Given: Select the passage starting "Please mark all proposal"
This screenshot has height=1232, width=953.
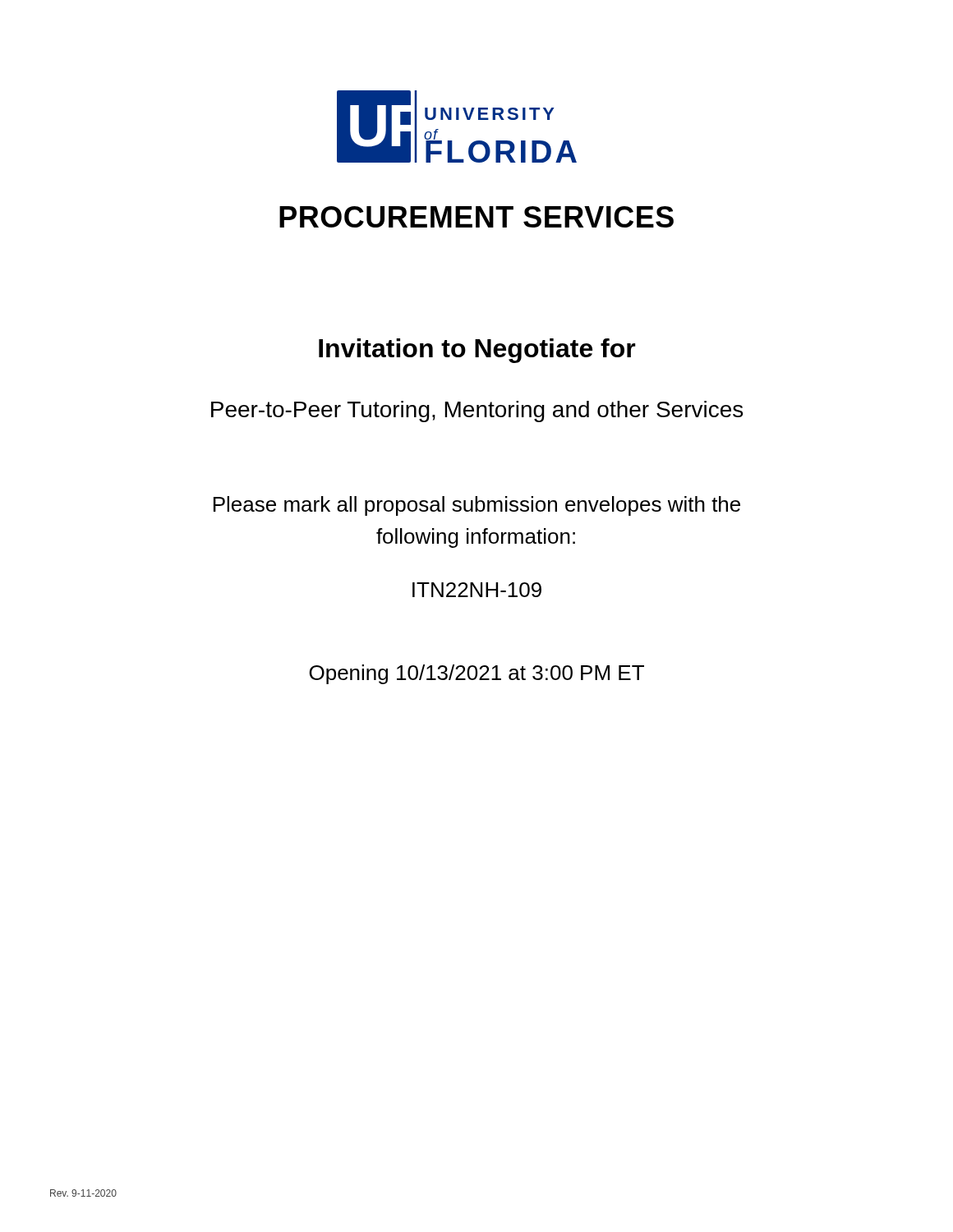Looking at the screenshot, I should (x=476, y=520).
